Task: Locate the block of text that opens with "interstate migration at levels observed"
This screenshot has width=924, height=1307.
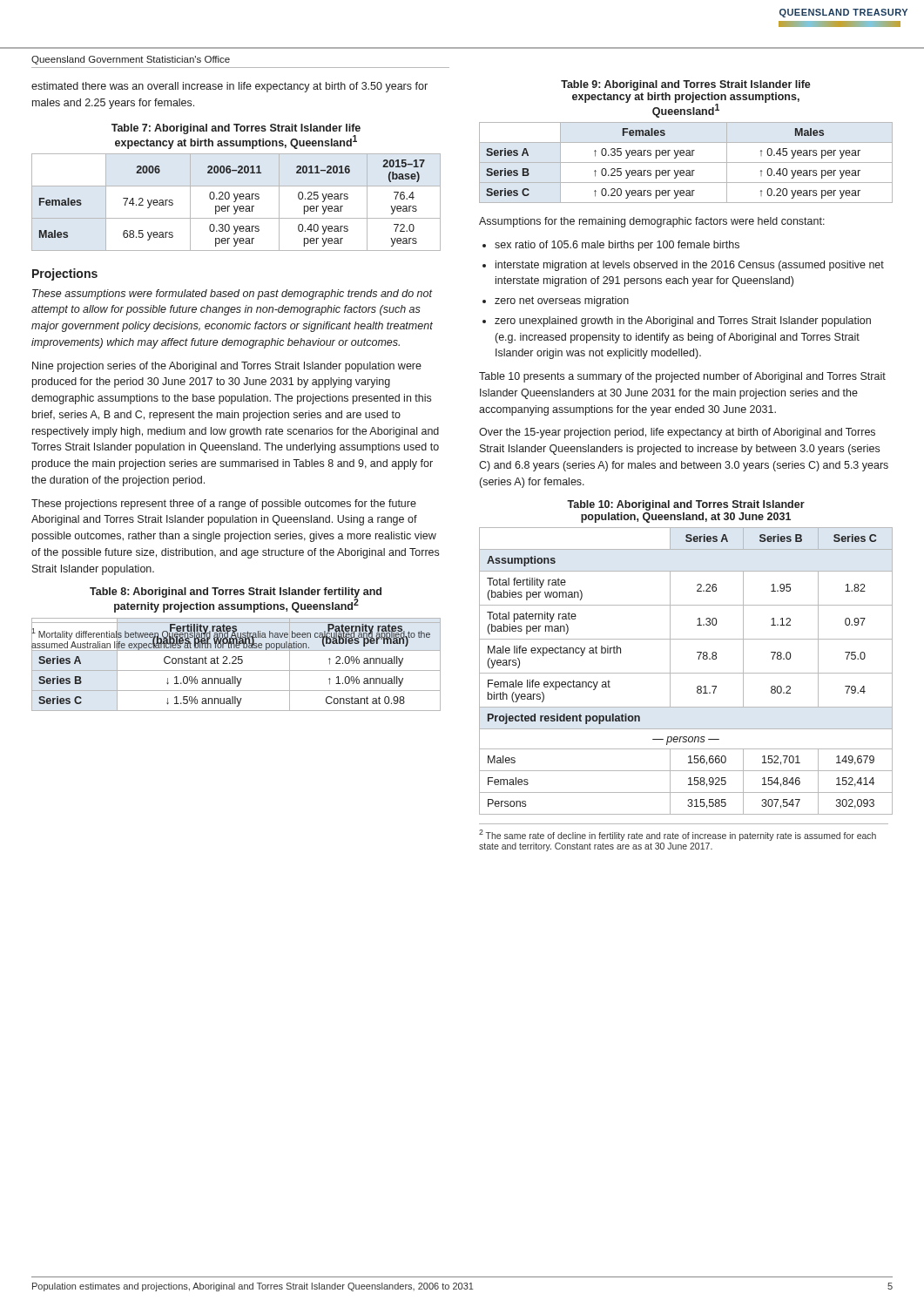Action: point(689,273)
